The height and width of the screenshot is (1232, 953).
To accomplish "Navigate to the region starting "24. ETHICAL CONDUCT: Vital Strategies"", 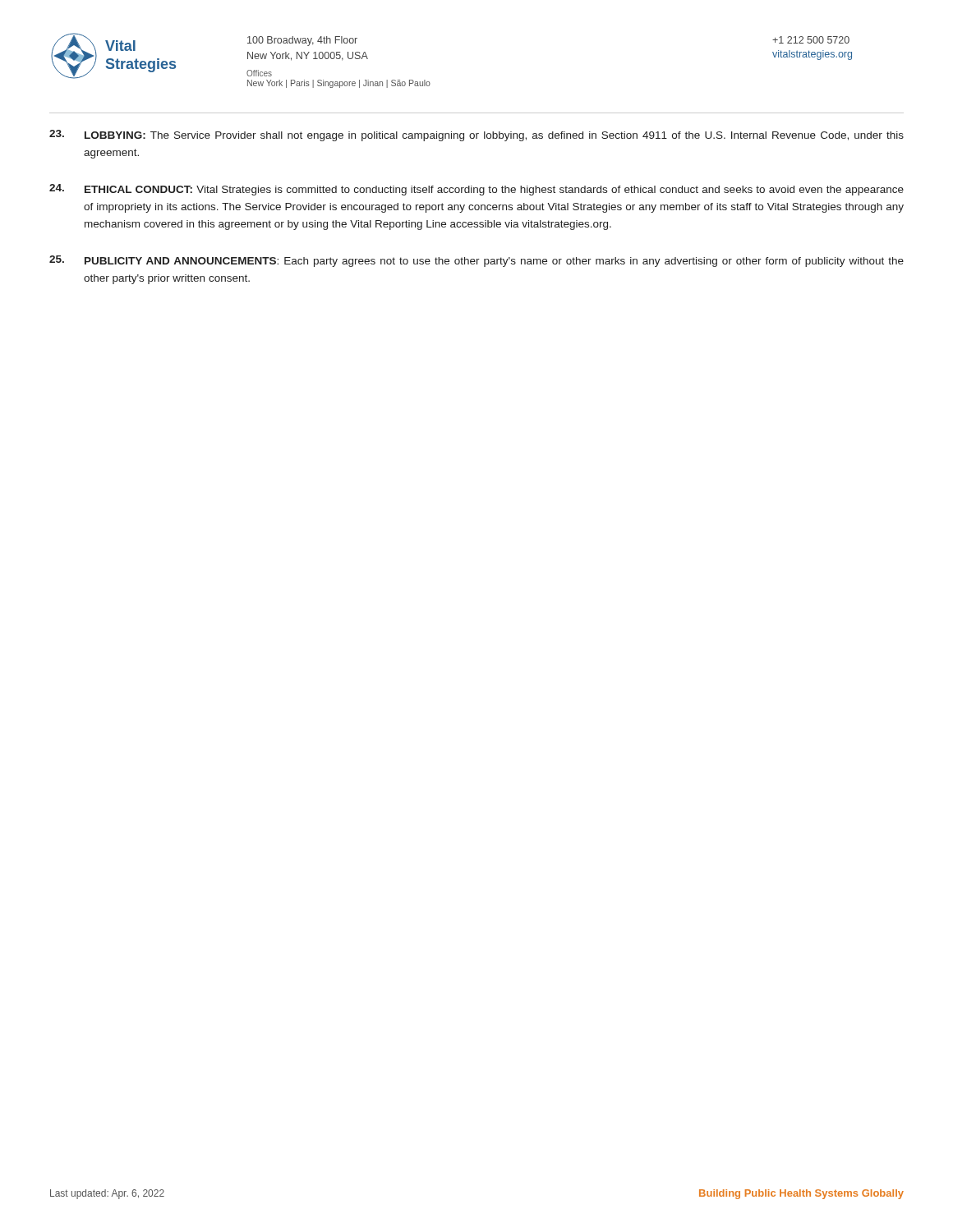I will [x=476, y=207].
